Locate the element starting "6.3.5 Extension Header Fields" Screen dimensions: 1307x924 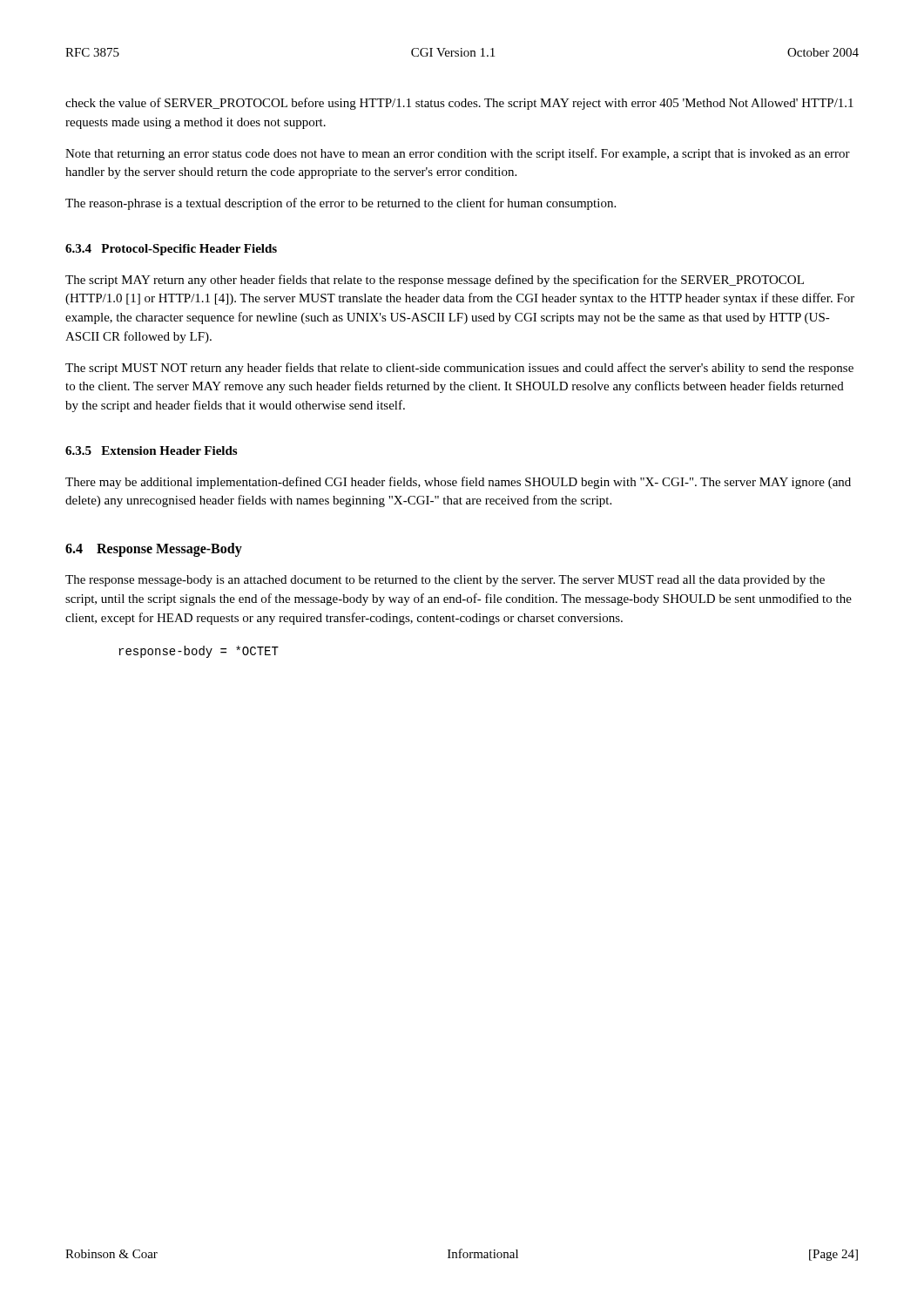(x=151, y=450)
